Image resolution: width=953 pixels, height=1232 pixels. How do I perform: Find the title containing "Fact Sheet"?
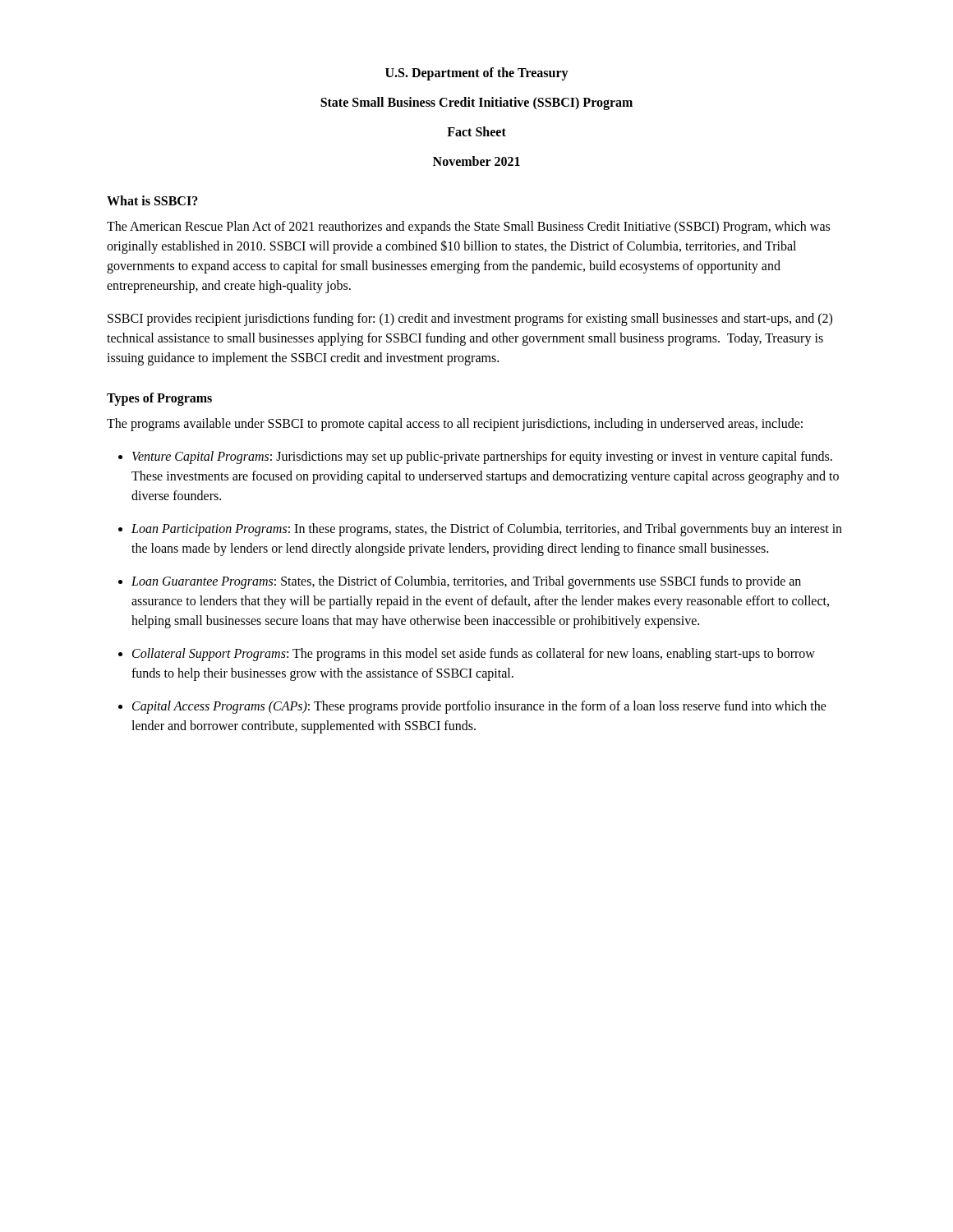point(476,132)
